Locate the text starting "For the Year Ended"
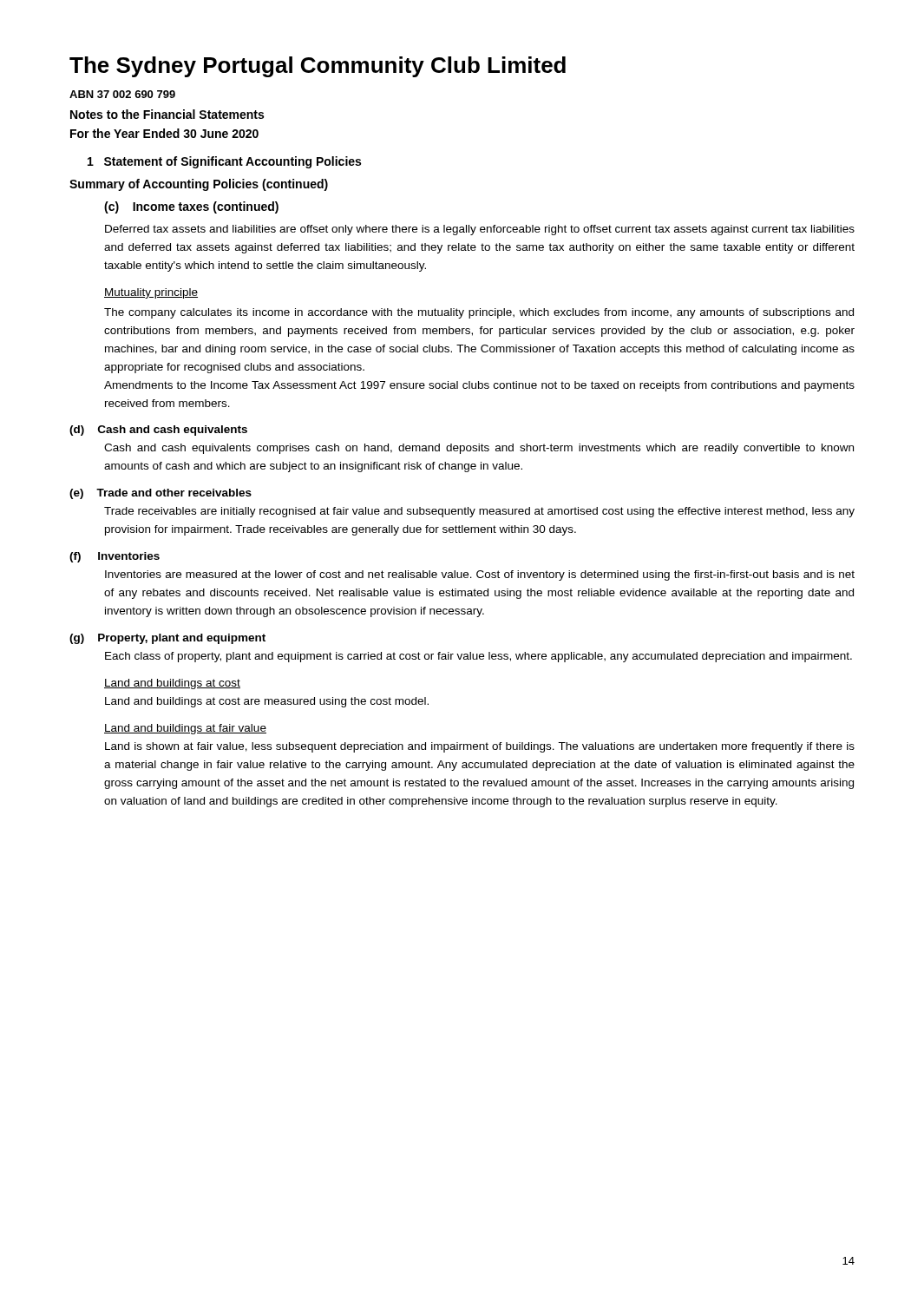 tap(164, 134)
